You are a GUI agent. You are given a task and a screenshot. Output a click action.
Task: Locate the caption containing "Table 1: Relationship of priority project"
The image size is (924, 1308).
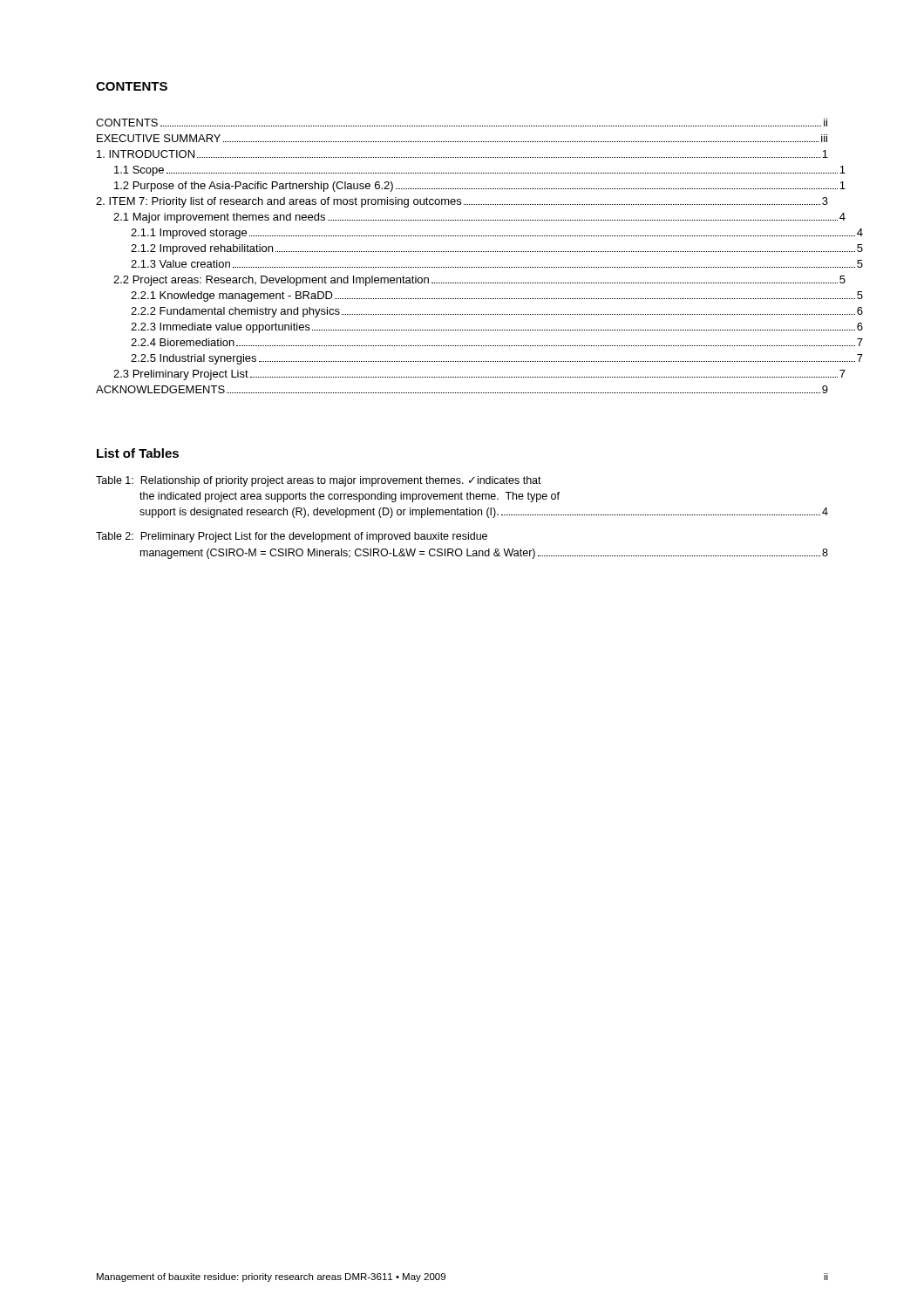(x=462, y=496)
